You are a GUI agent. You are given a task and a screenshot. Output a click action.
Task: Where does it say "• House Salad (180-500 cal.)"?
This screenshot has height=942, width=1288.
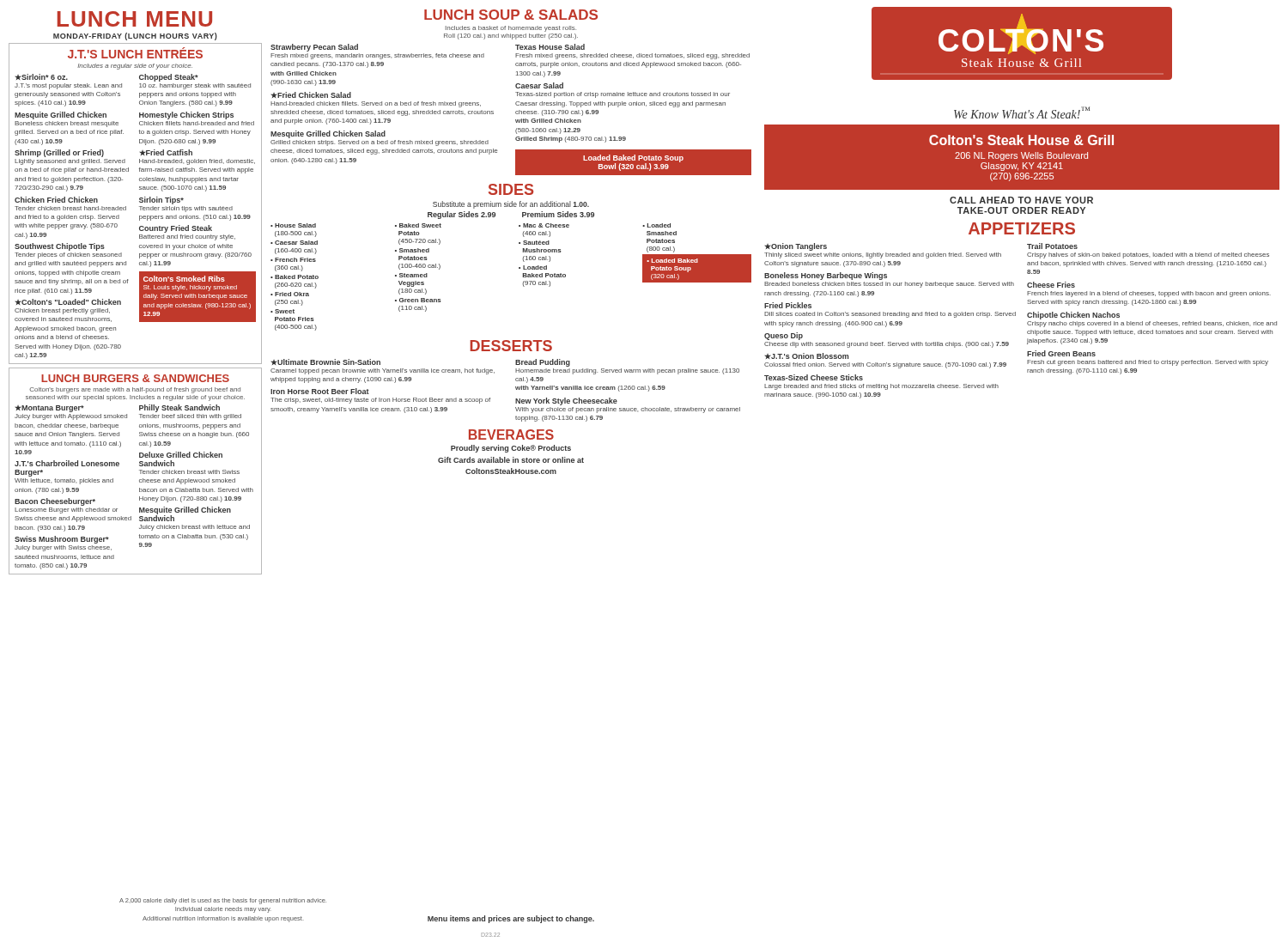pos(294,229)
